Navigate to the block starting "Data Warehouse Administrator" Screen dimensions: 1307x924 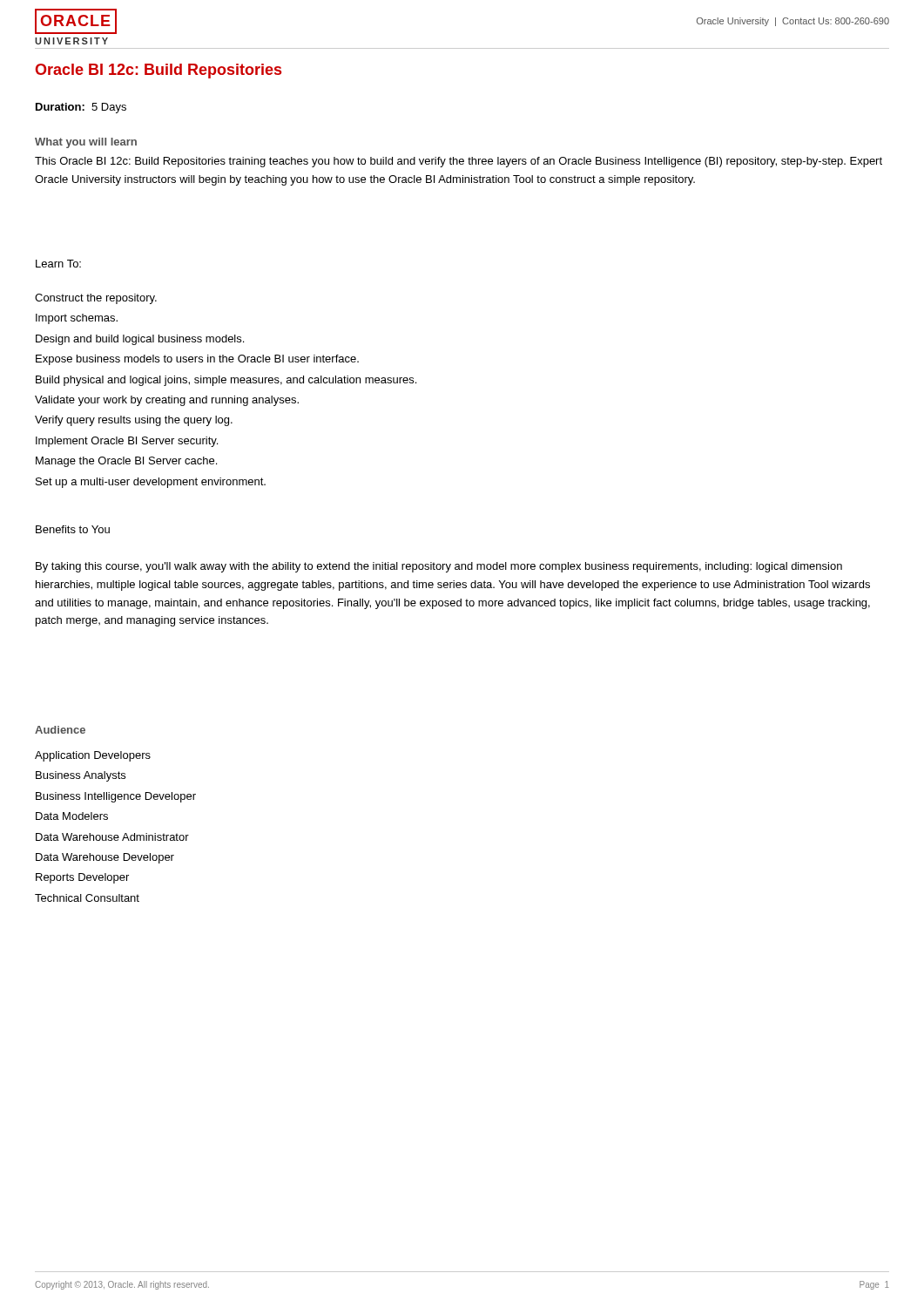112,836
